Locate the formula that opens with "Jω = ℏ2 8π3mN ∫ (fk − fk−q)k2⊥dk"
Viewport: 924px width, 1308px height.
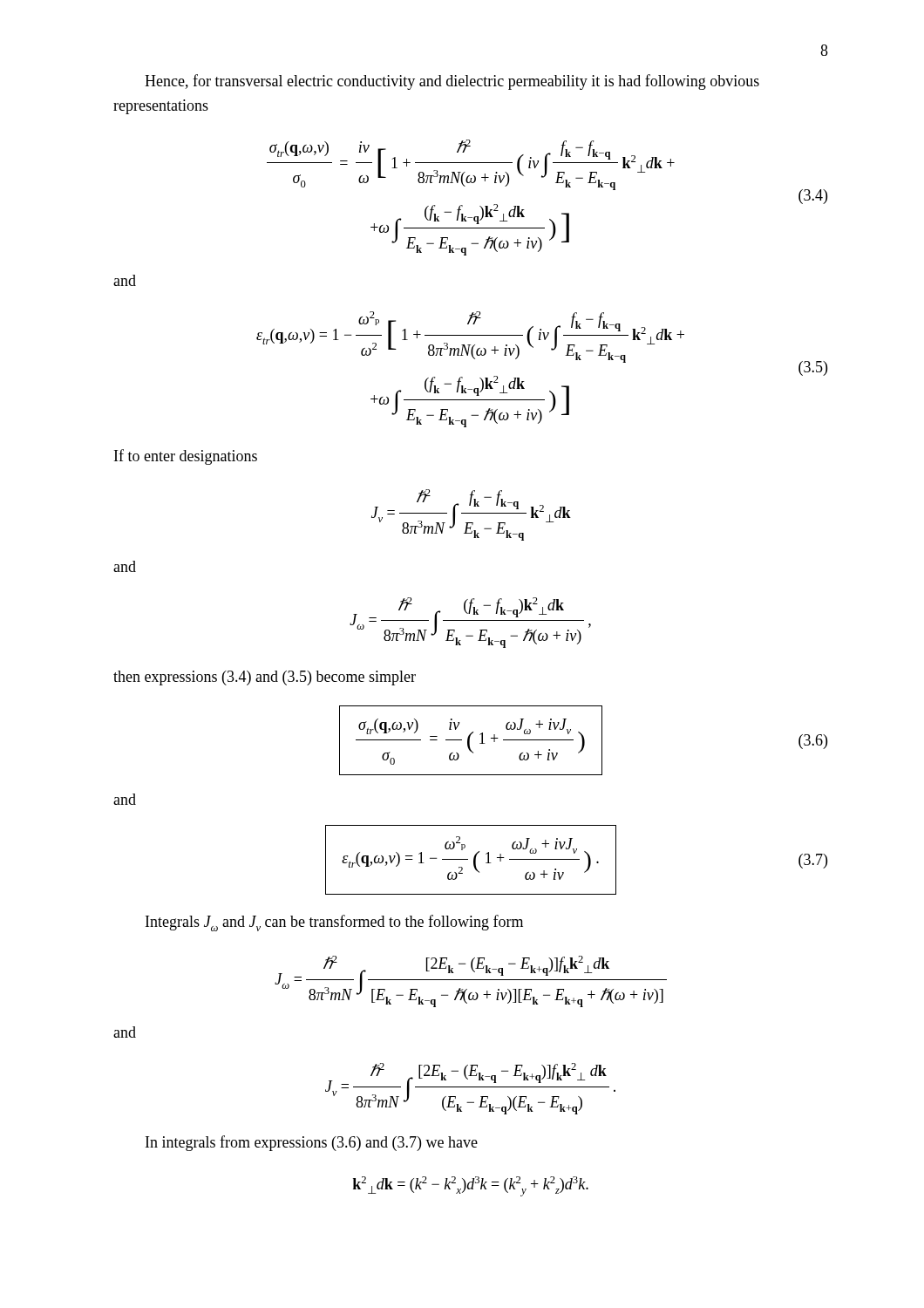[471, 621]
